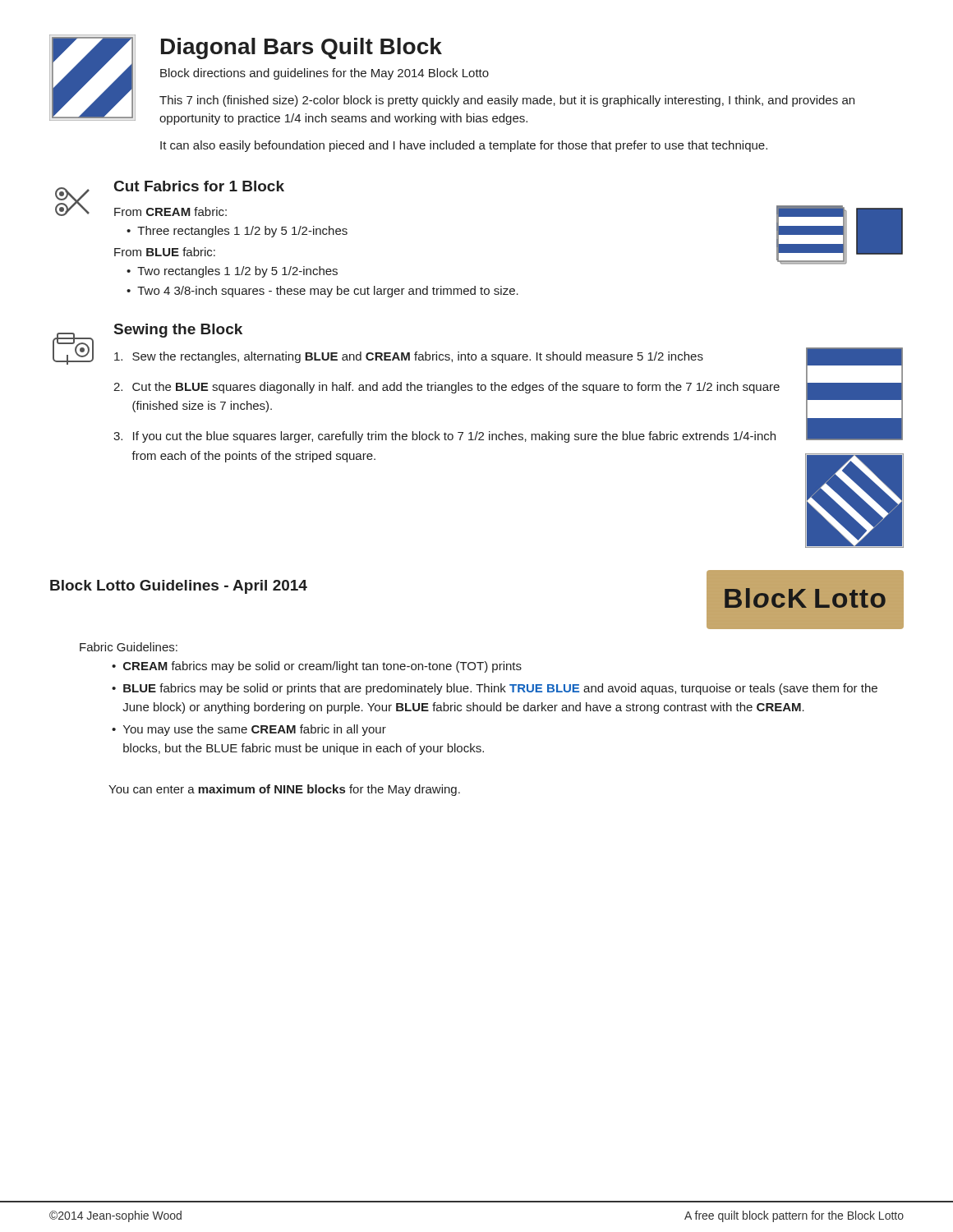The image size is (953, 1232).
Task: Where is the passage that starts "•Two 4 3/8-inch"?
Action: point(323,291)
